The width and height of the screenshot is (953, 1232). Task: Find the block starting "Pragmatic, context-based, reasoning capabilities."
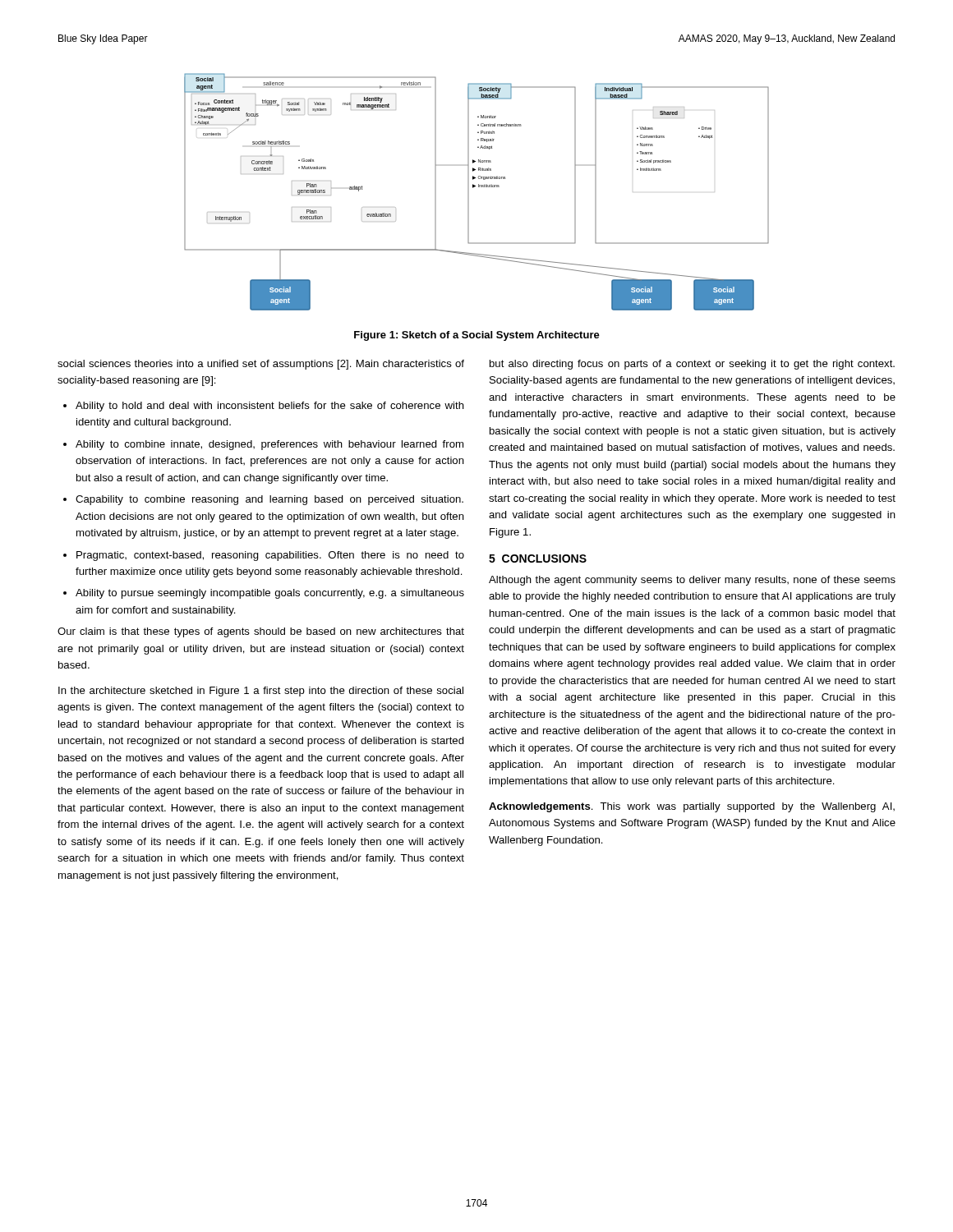coord(270,563)
